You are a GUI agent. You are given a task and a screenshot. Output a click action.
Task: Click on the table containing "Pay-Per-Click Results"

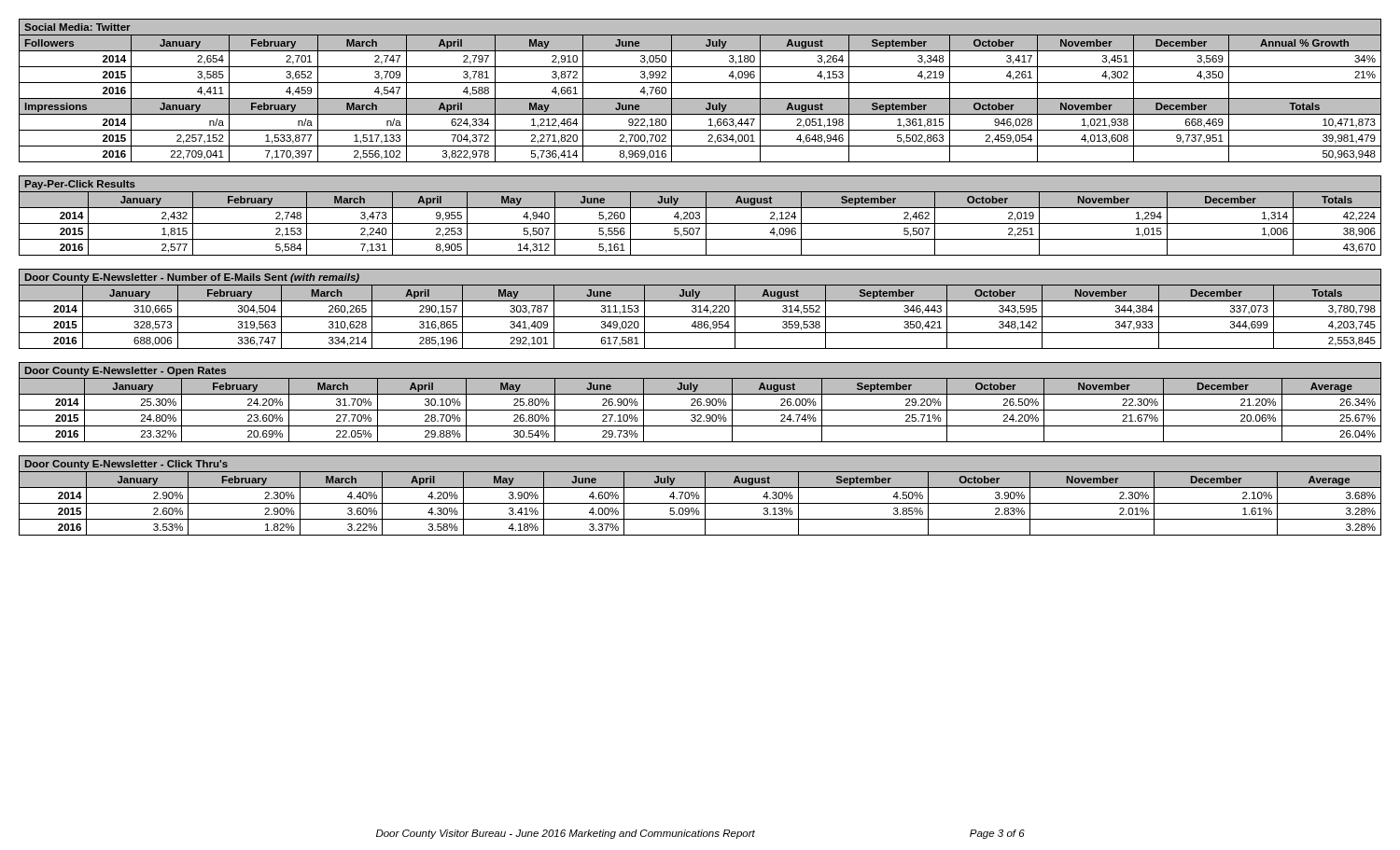[x=700, y=216]
